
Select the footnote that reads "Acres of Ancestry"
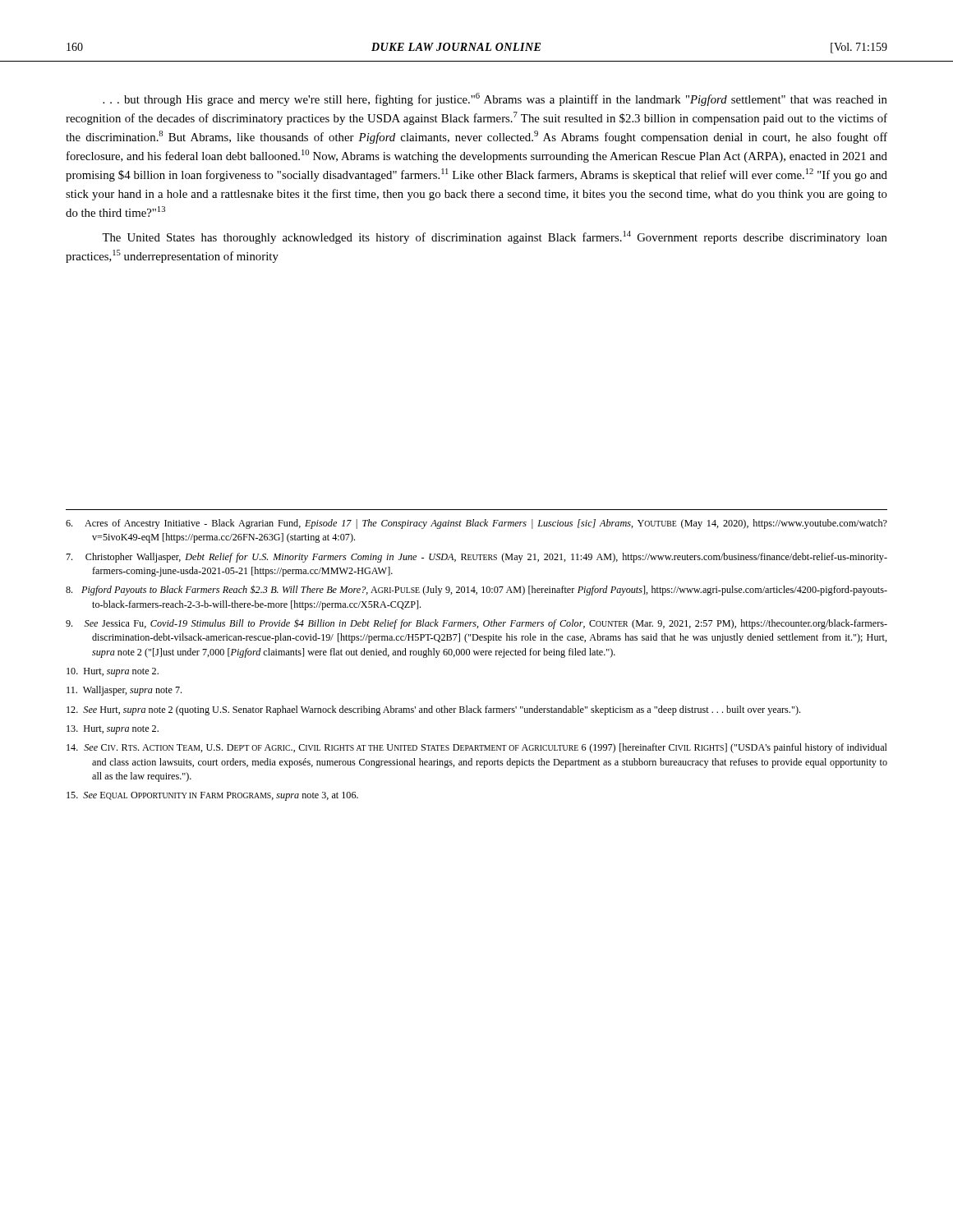476,530
